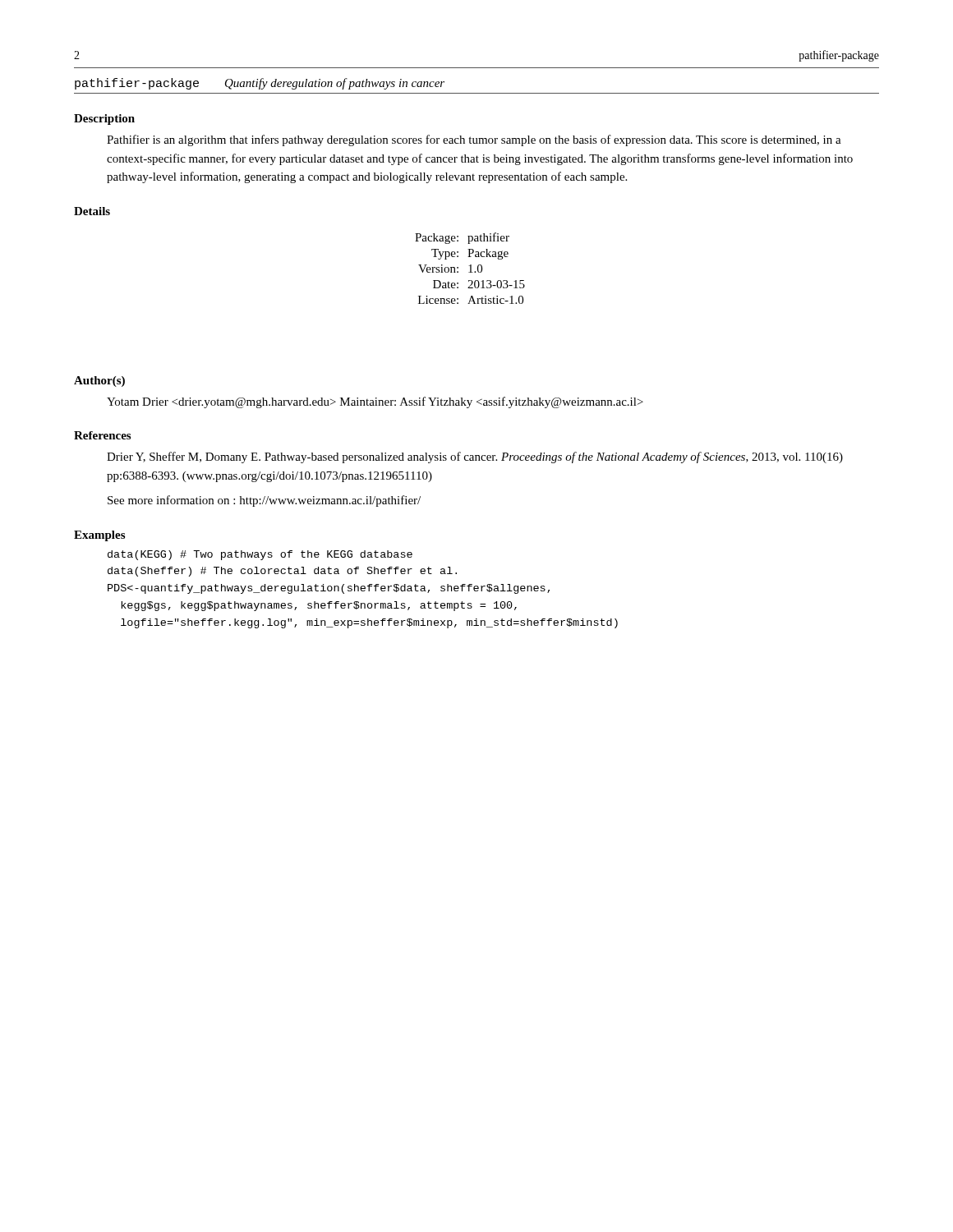Click on the passage starting "Pathifier is an algorithm that infers pathway deregulation"
The width and height of the screenshot is (953, 1232).
[480, 158]
